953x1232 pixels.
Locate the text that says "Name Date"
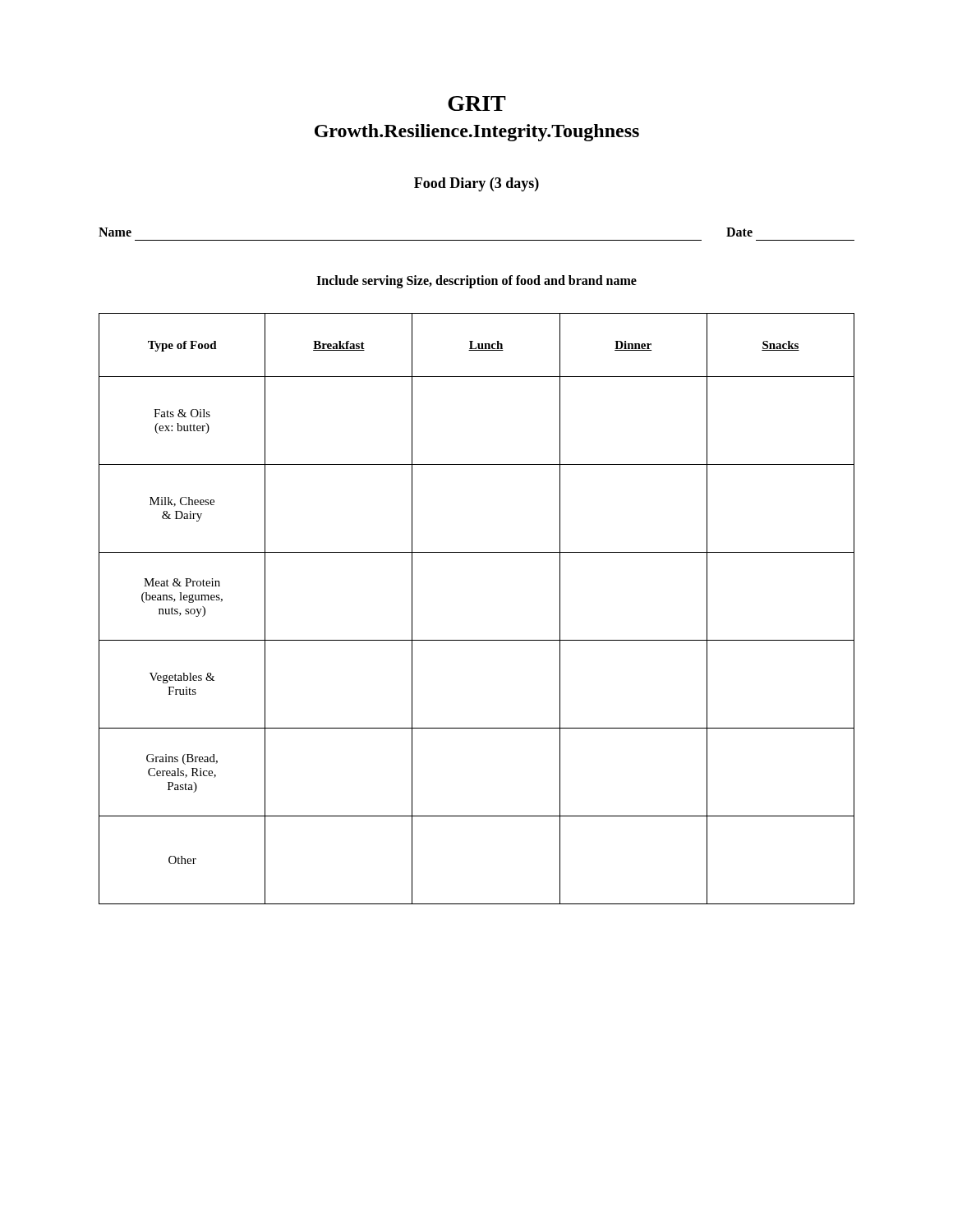pos(476,233)
